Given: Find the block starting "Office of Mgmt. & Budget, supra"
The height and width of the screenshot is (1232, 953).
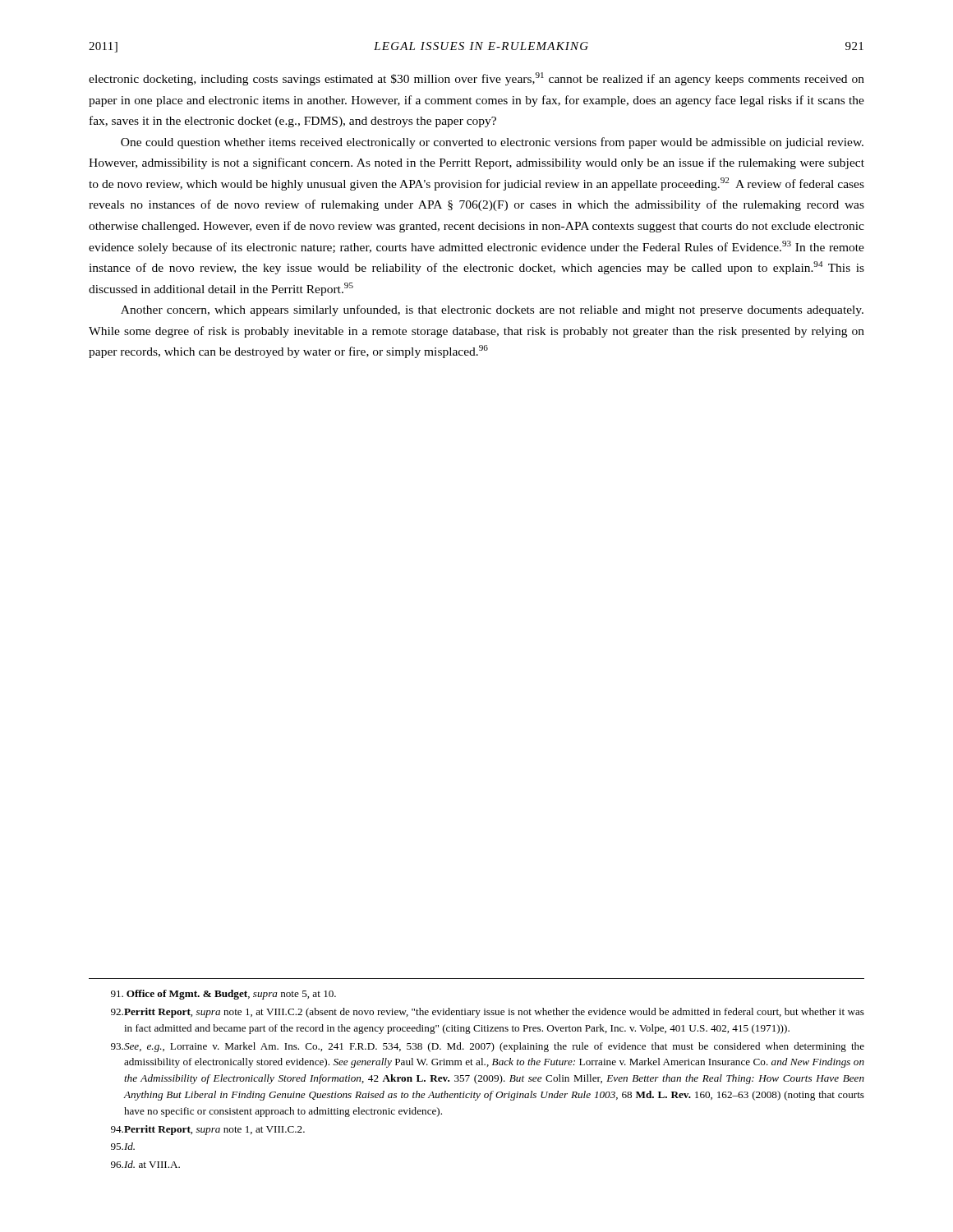Looking at the screenshot, I should (x=223, y=995).
